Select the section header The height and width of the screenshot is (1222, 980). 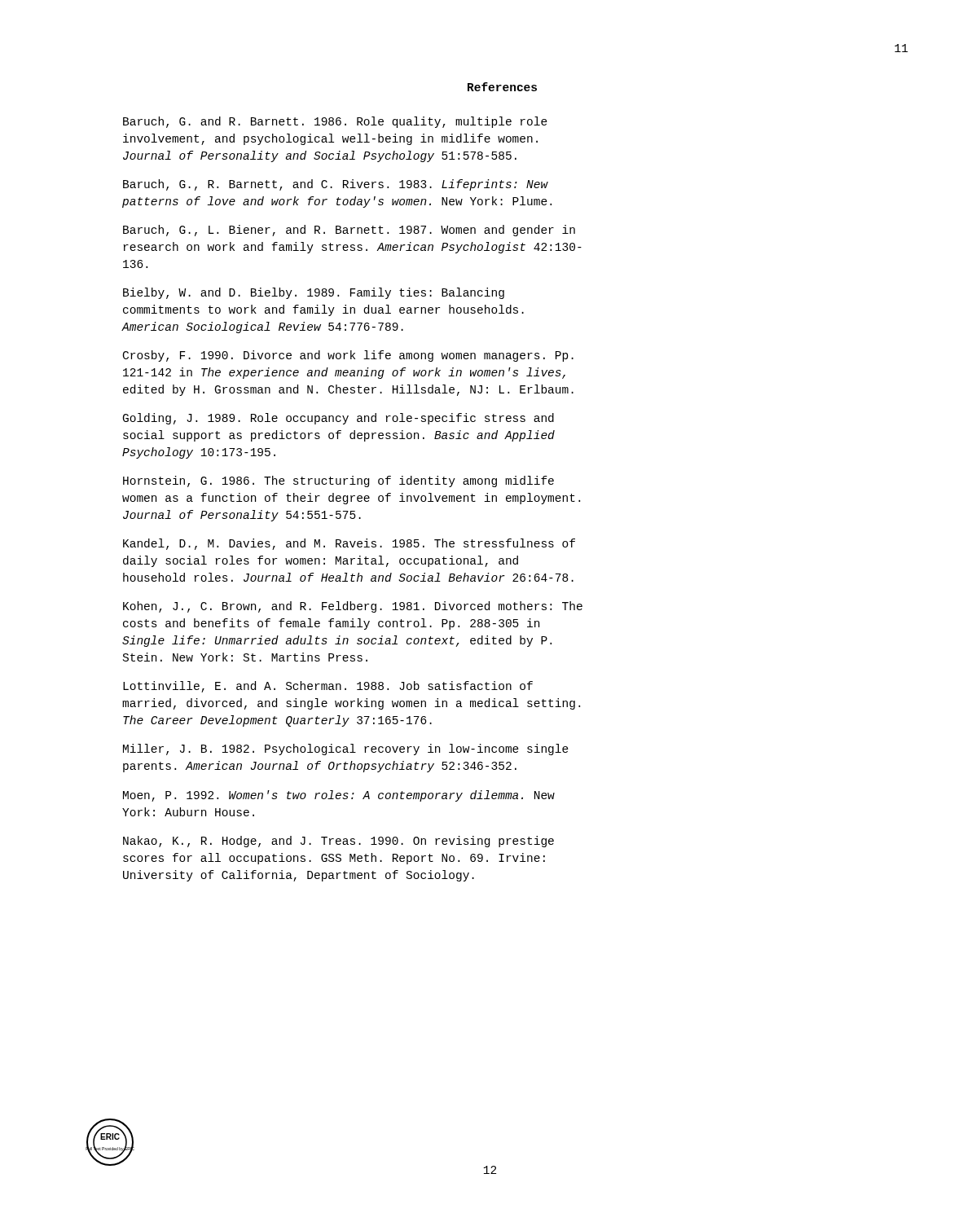click(x=502, y=88)
